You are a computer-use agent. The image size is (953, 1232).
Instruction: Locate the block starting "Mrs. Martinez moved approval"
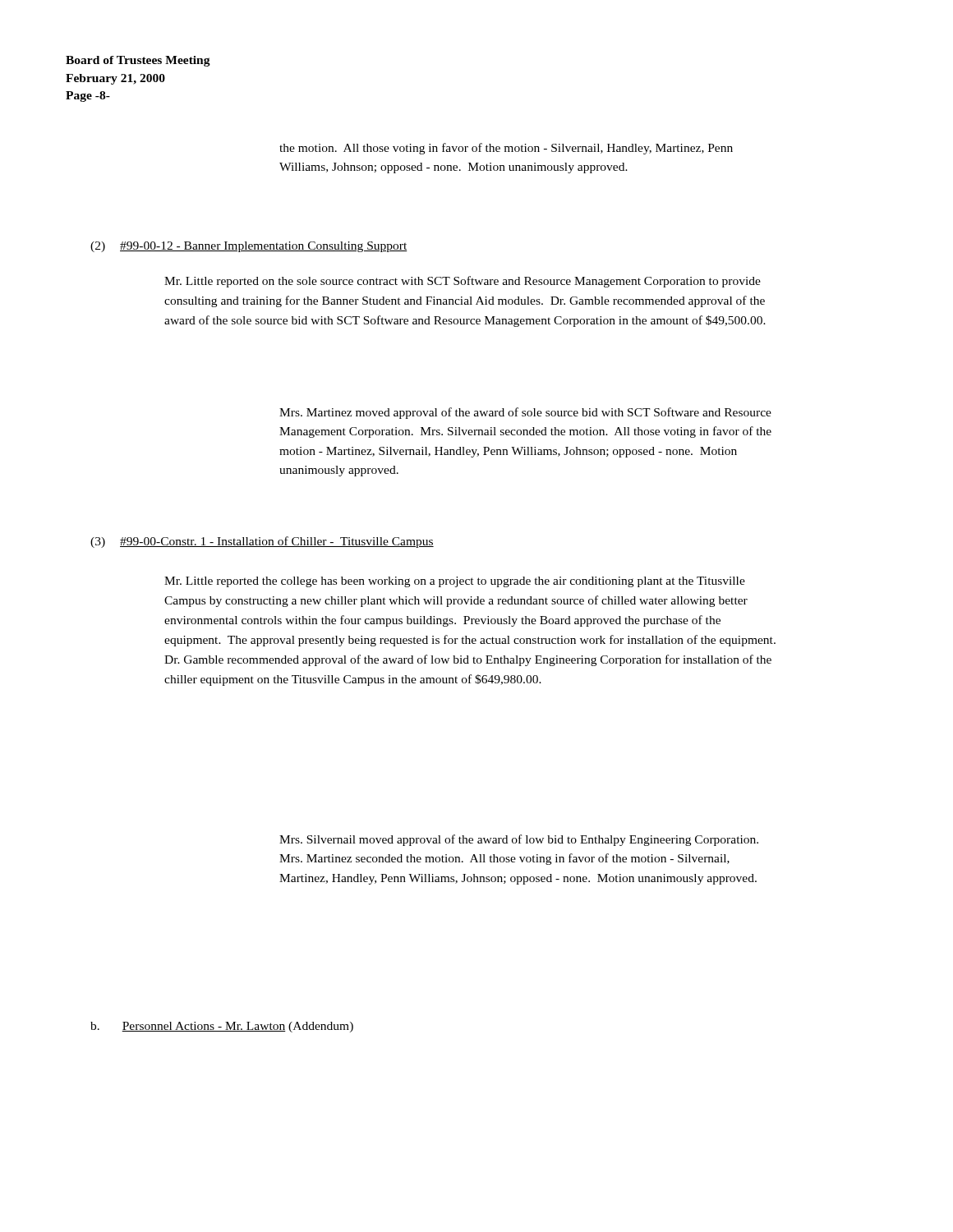[525, 441]
